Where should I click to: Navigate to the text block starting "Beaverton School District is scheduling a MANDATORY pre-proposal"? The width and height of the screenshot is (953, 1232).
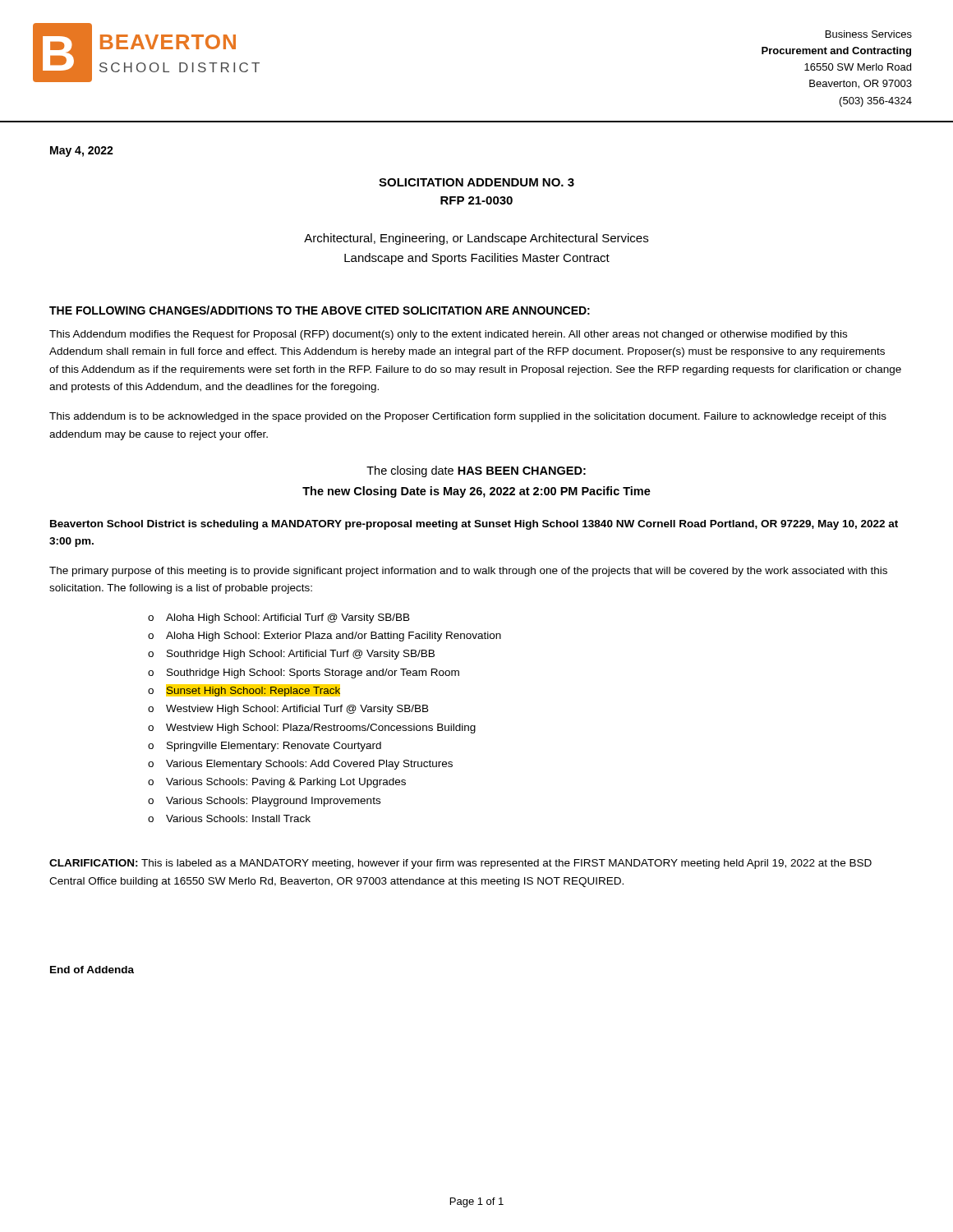[x=474, y=532]
